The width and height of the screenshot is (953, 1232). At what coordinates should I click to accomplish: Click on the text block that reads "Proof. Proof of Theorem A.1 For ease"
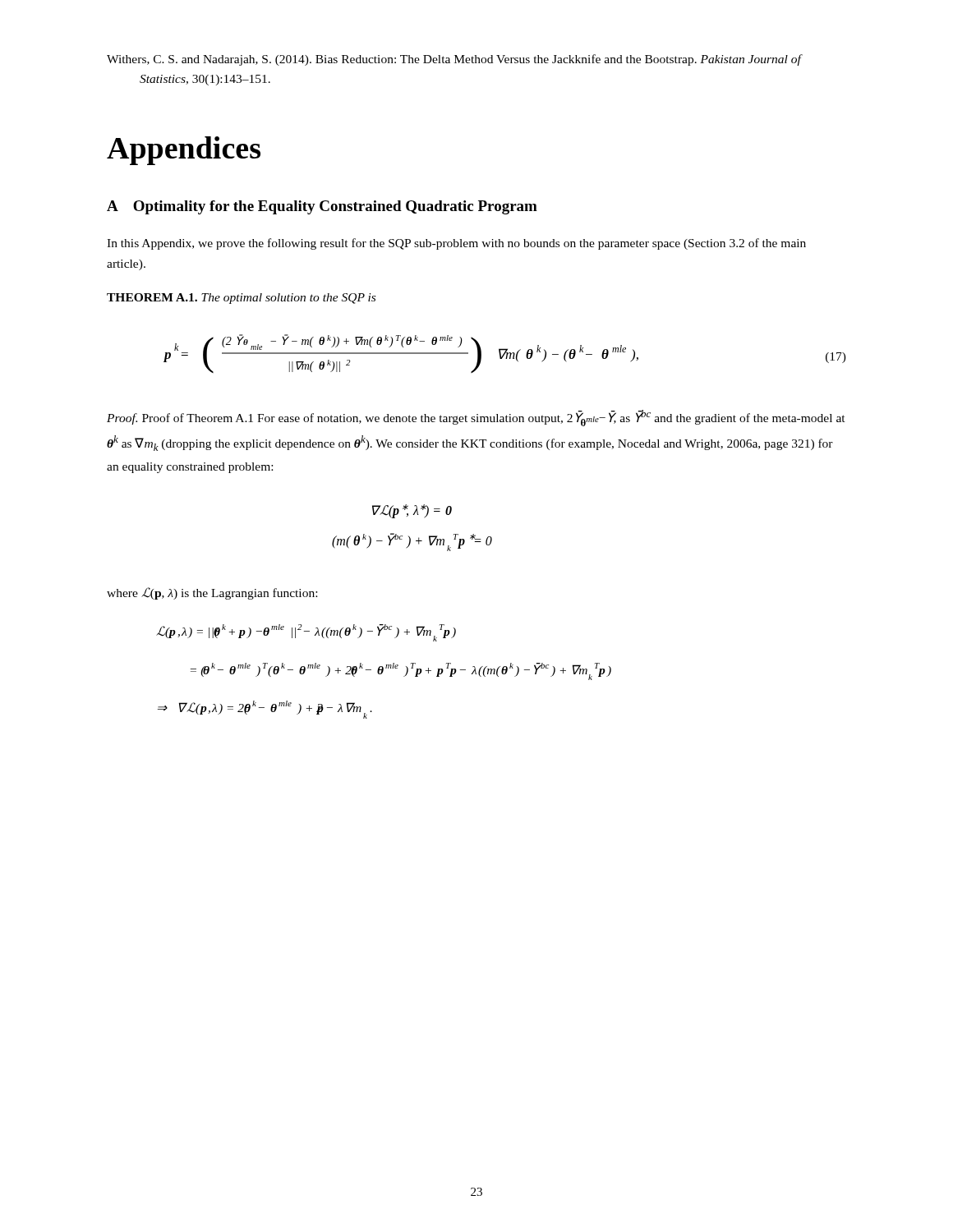[476, 441]
